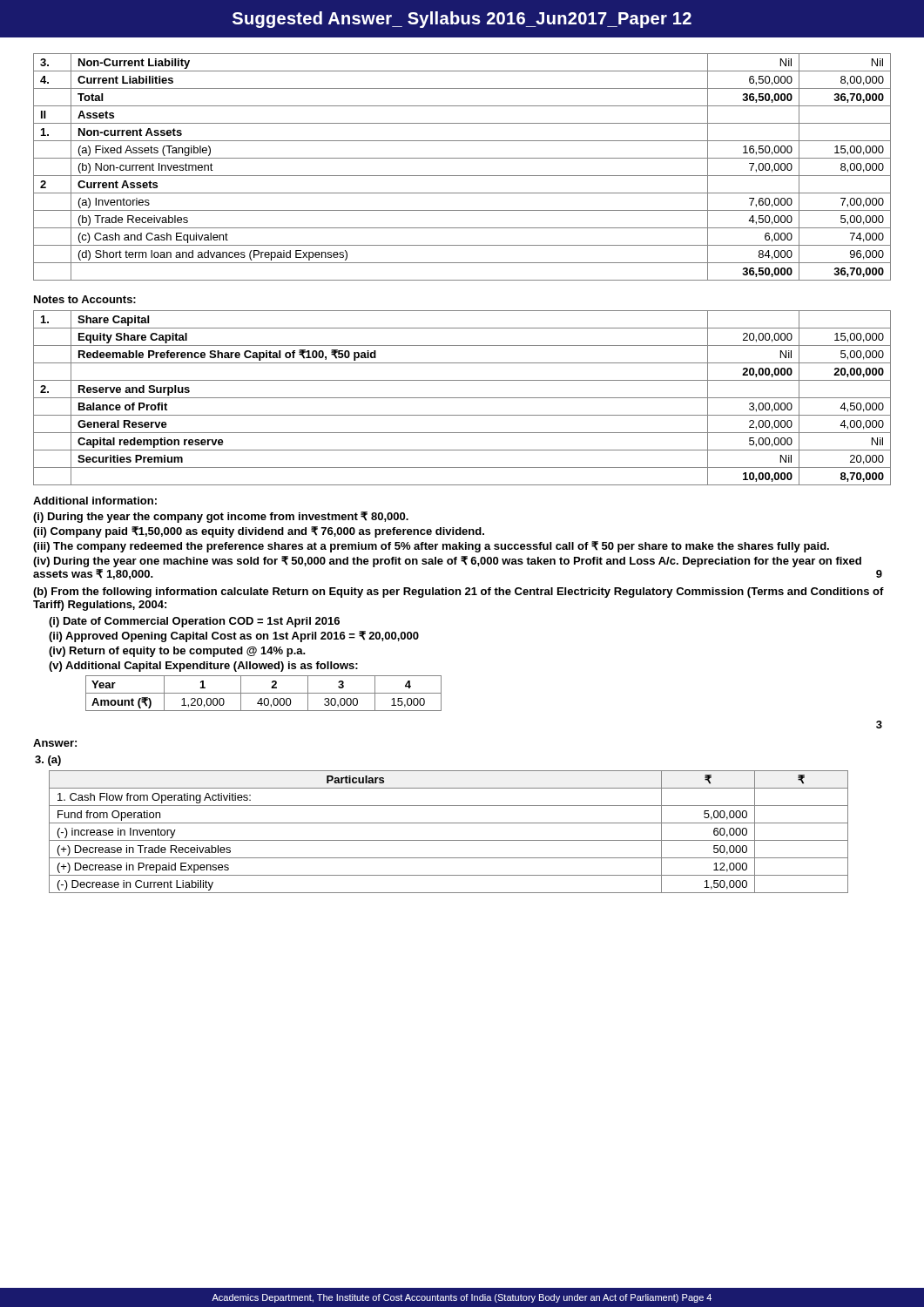924x1307 pixels.
Task: Find the list item with the text "(iv) Return of equity"
Action: pos(177,650)
